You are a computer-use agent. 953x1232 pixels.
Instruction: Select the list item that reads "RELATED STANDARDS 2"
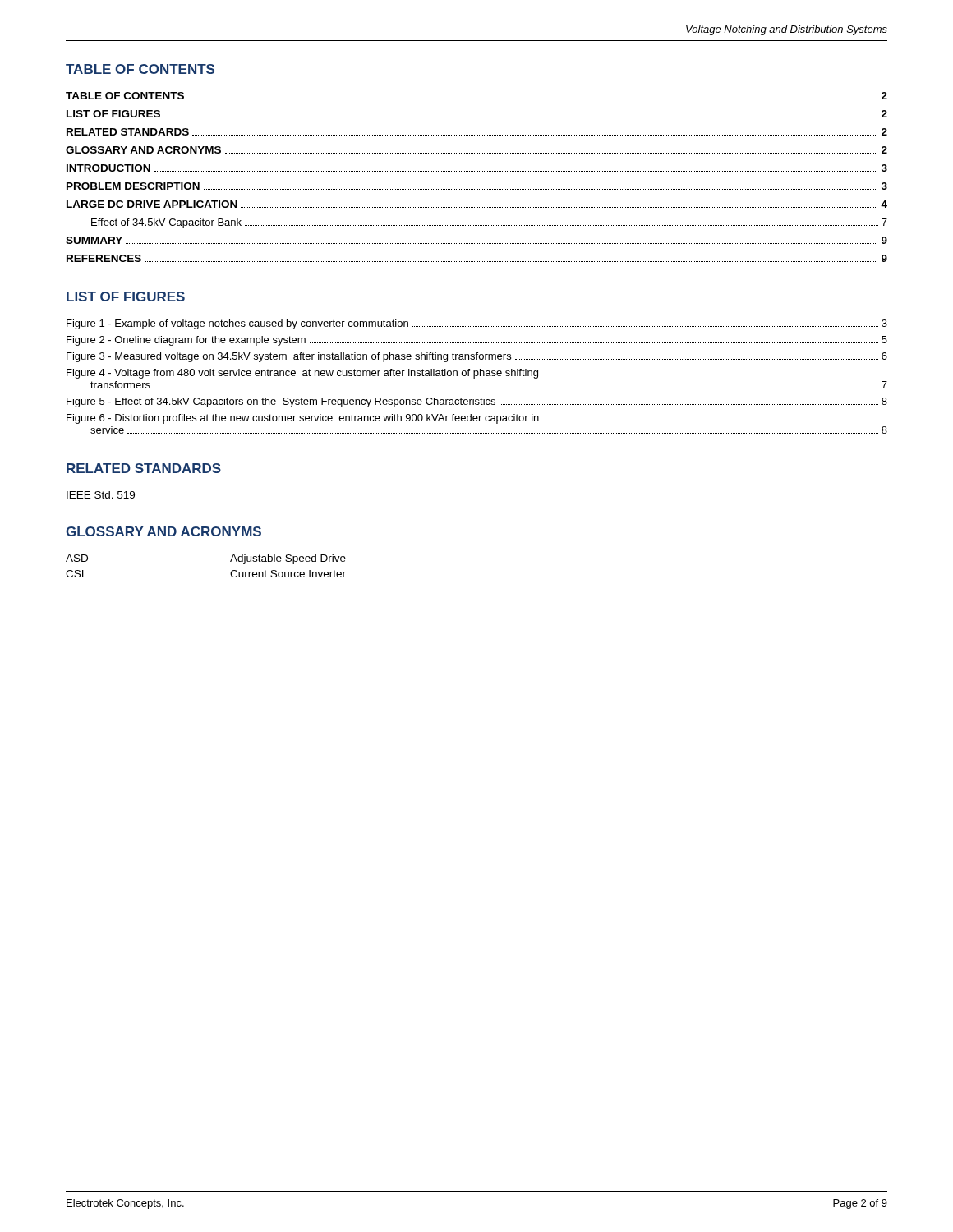coord(476,132)
